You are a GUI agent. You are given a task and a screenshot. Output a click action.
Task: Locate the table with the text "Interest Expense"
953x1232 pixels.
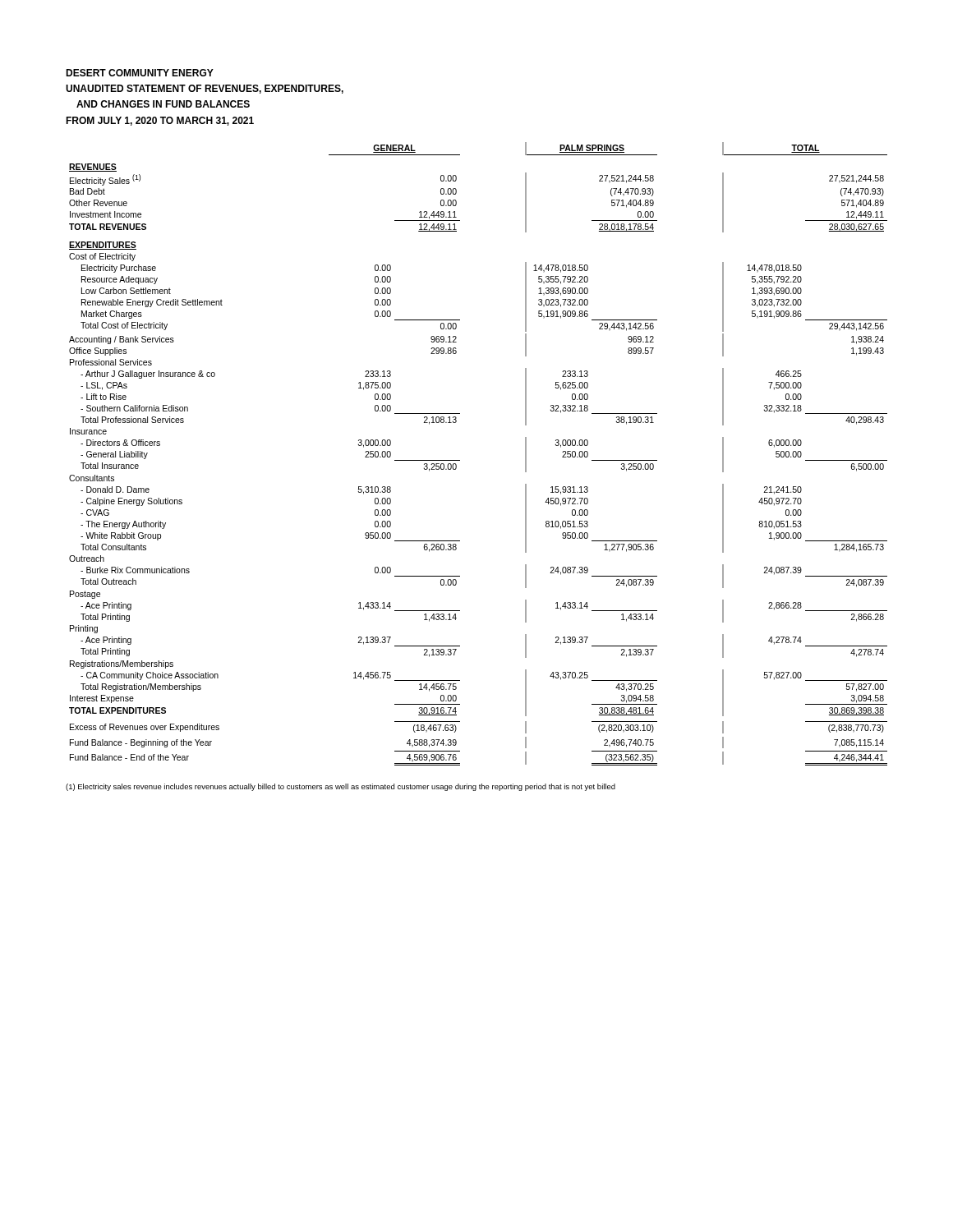pos(476,454)
